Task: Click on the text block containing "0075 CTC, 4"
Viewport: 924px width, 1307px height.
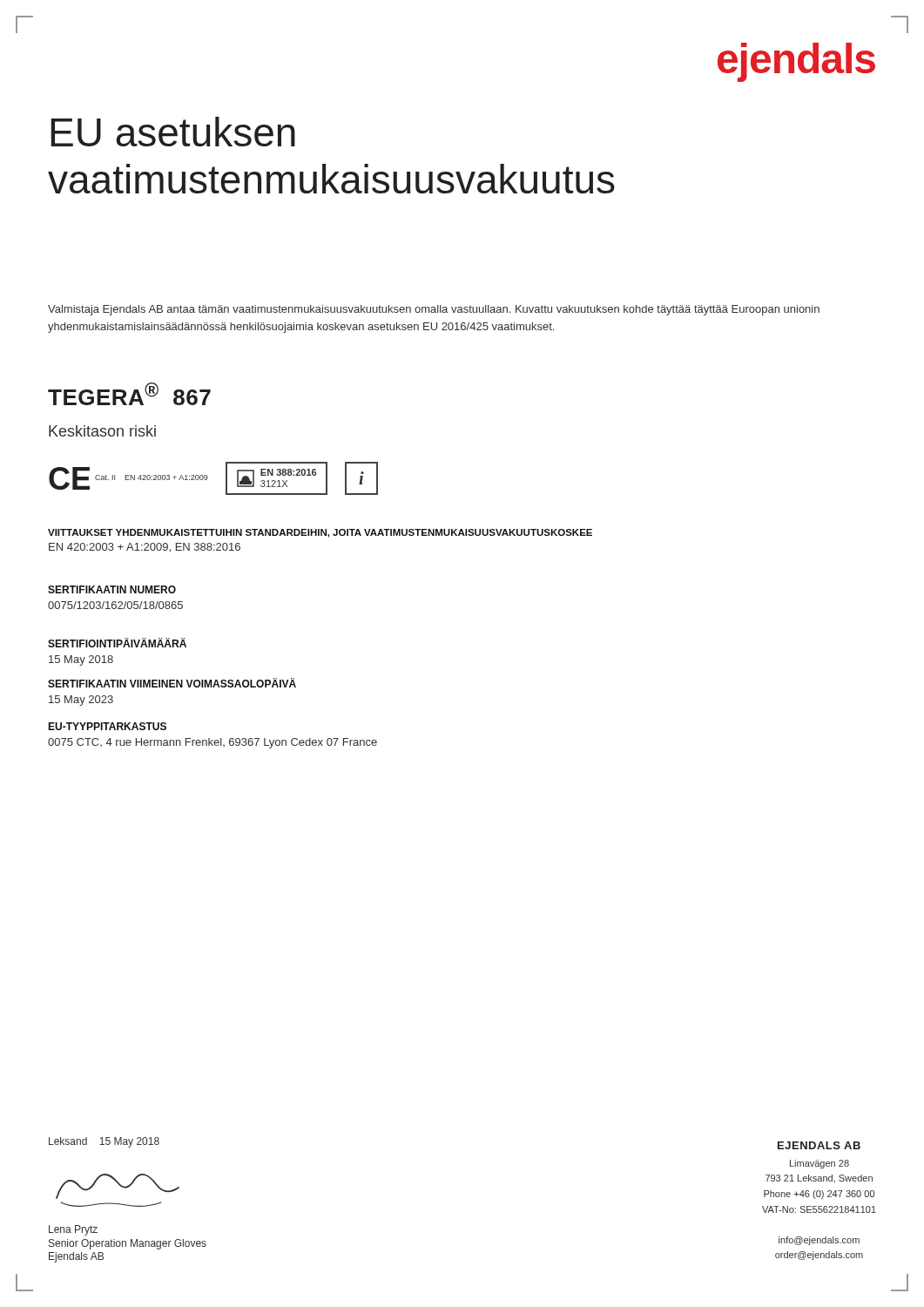Action: [x=213, y=742]
